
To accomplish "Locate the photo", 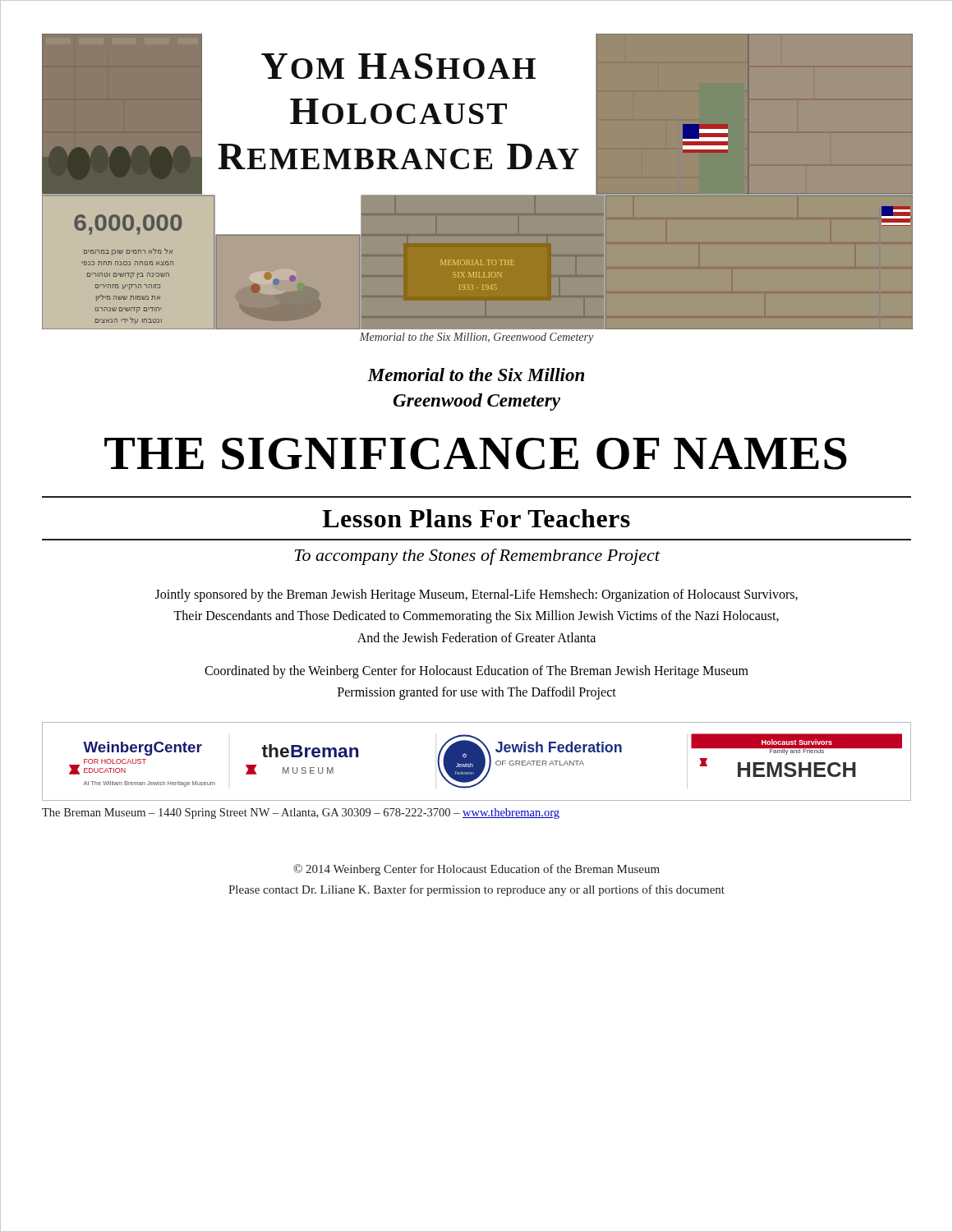I will coord(476,181).
